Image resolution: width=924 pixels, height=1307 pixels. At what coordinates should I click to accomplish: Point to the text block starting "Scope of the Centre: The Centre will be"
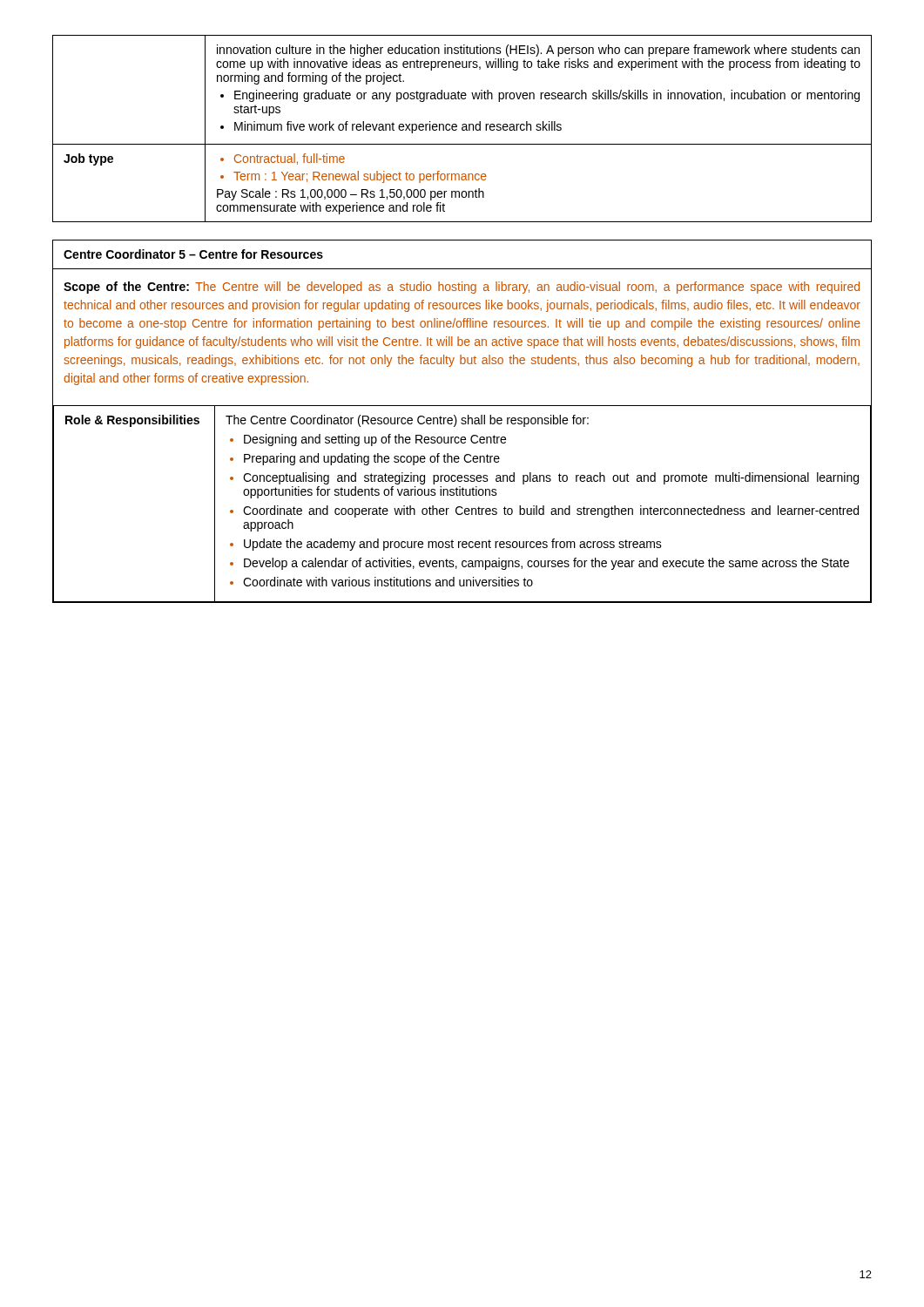(x=462, y=332)
